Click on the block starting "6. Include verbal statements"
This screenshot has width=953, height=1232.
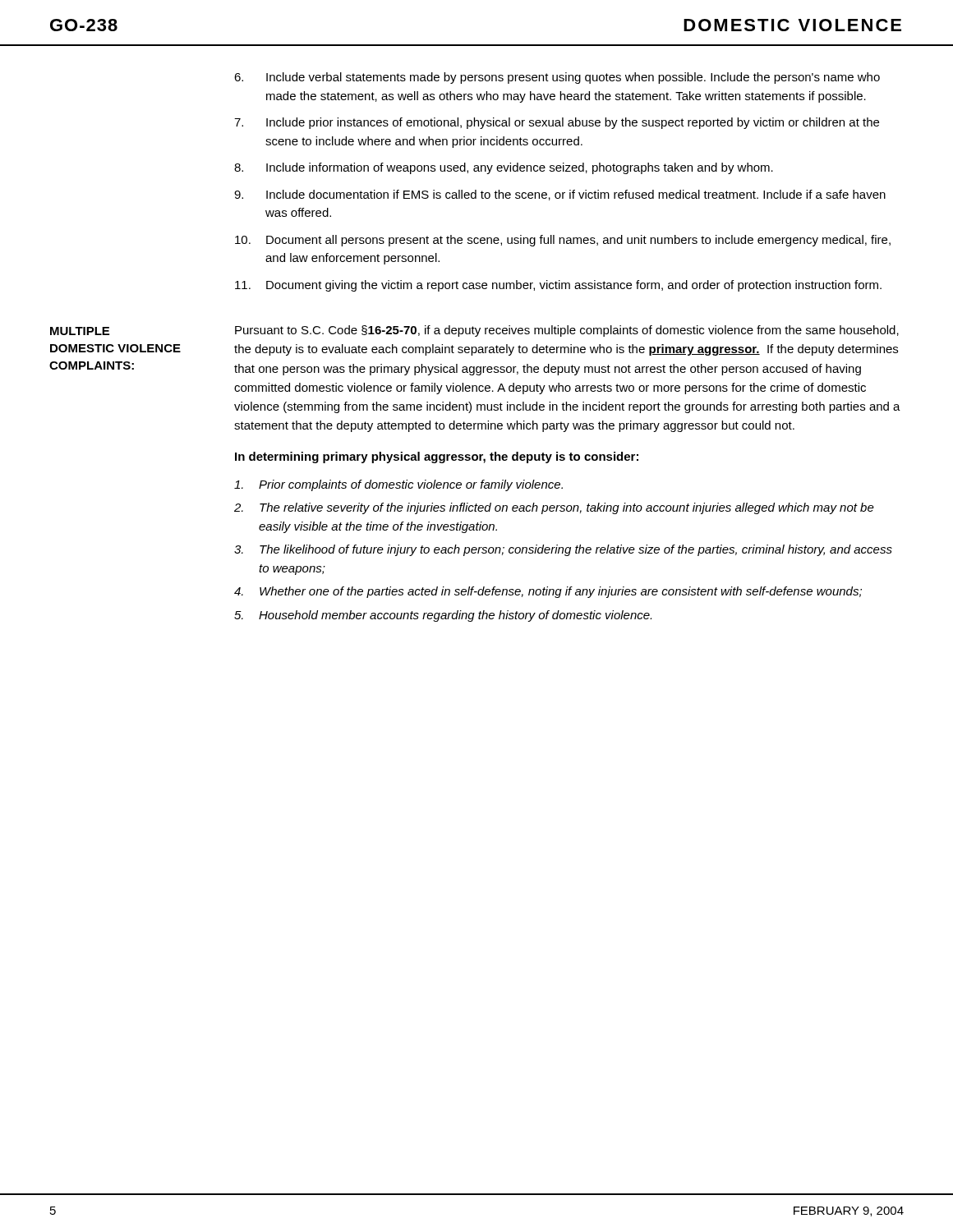click(x=569, y=87)
